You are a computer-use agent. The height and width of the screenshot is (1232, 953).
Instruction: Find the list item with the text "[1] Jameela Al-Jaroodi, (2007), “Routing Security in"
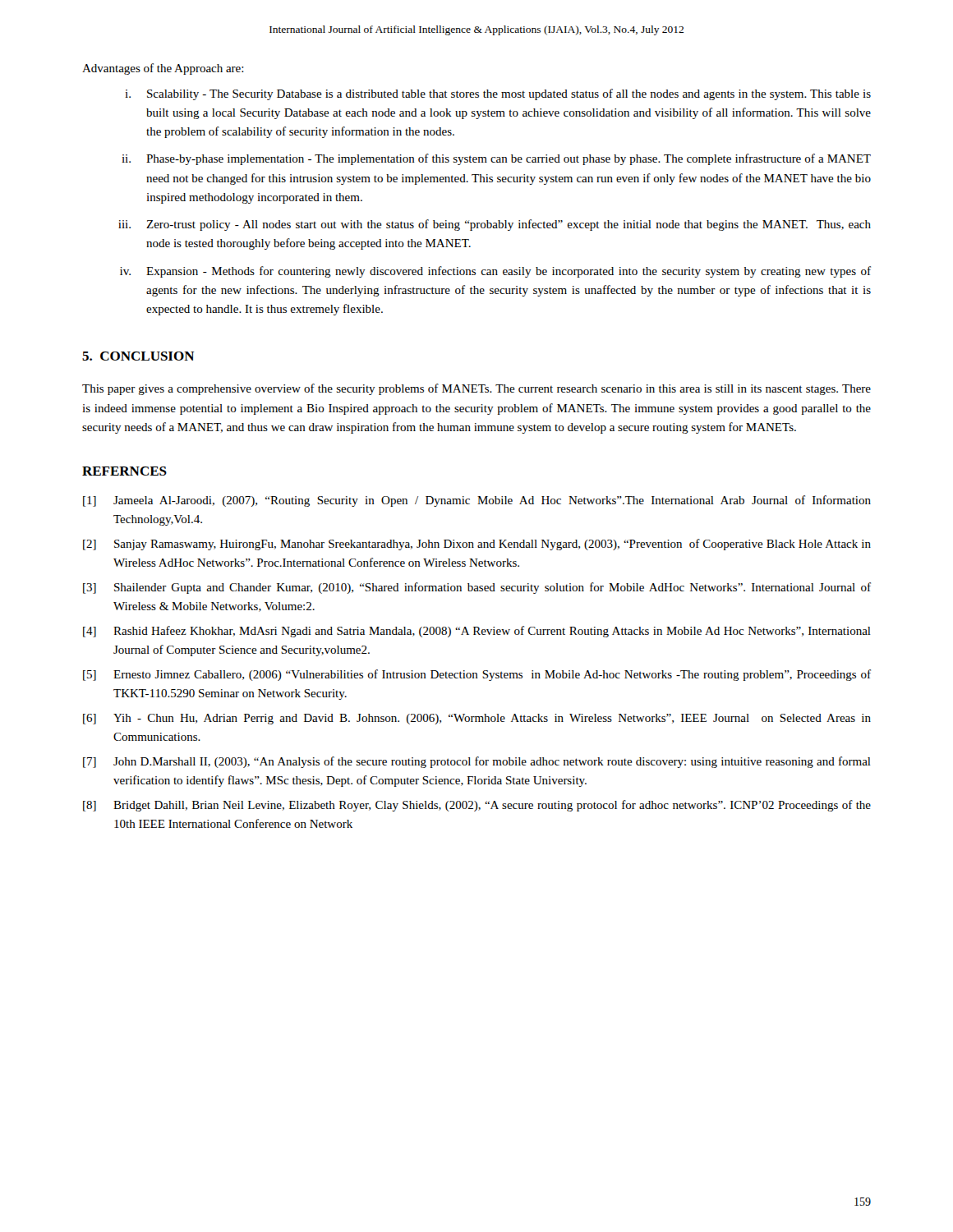pyautogui.click(x=476, y=510)
